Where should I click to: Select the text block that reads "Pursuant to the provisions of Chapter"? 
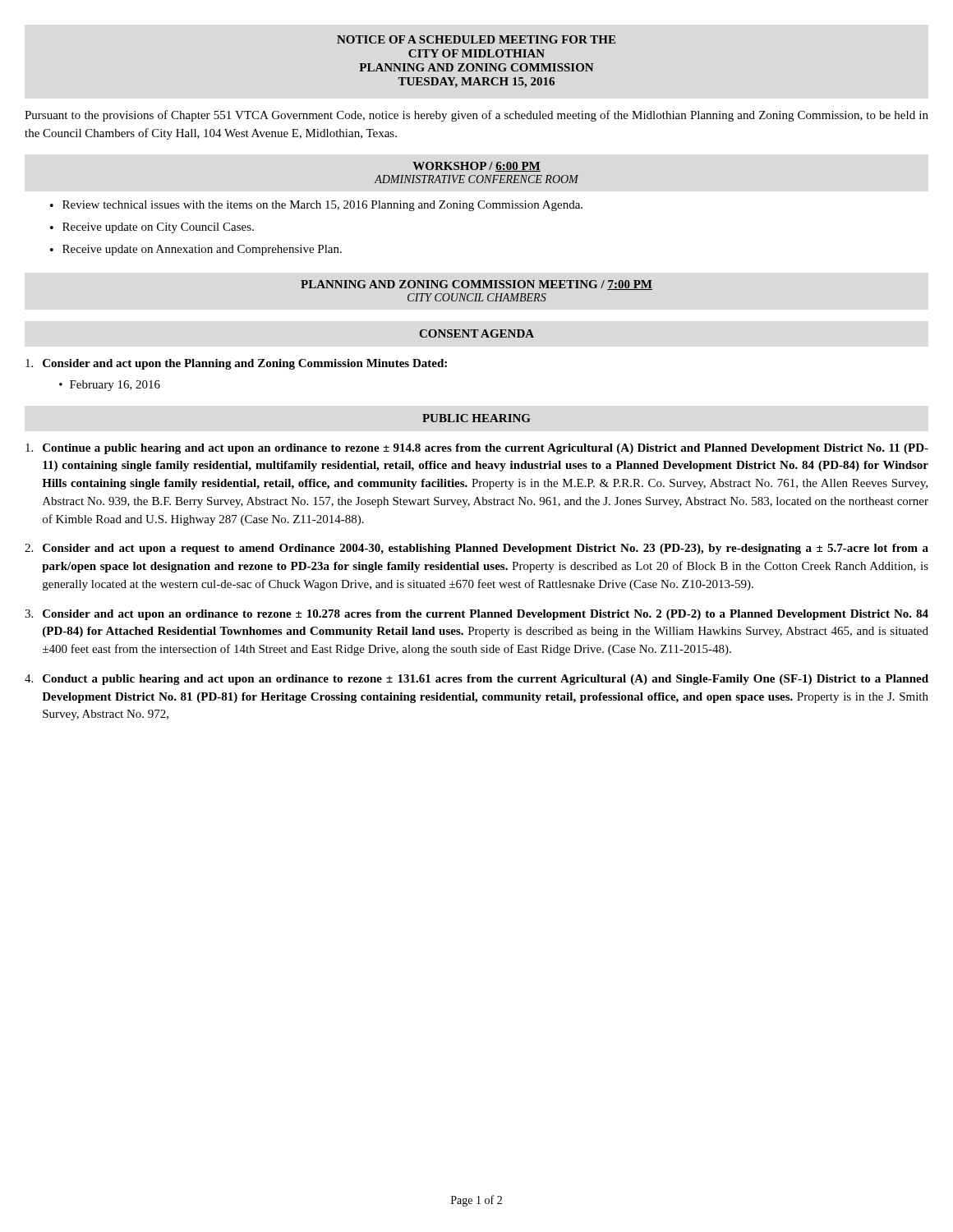(x=476, y=124)
